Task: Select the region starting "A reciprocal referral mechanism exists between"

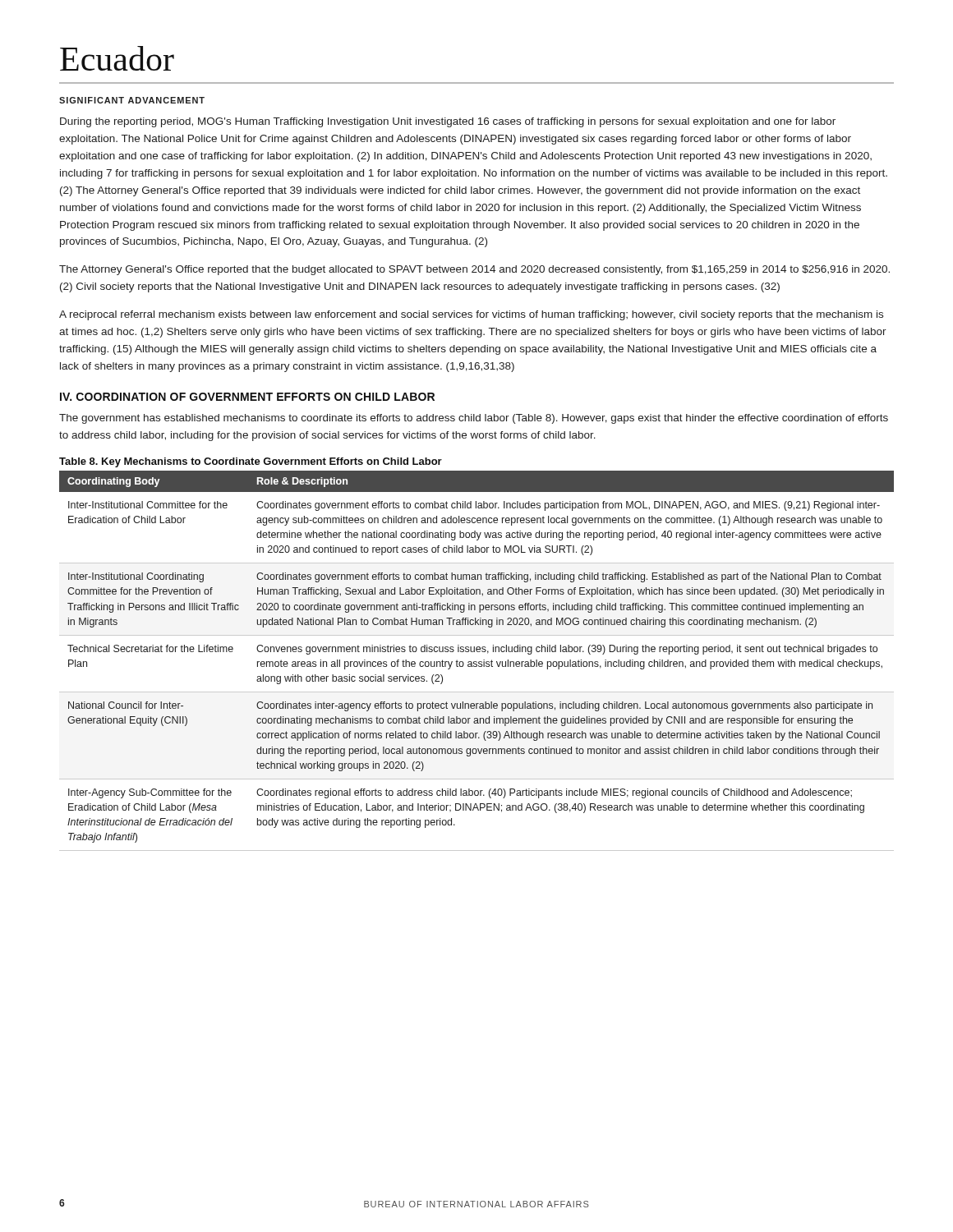Action: coord(476,341)
